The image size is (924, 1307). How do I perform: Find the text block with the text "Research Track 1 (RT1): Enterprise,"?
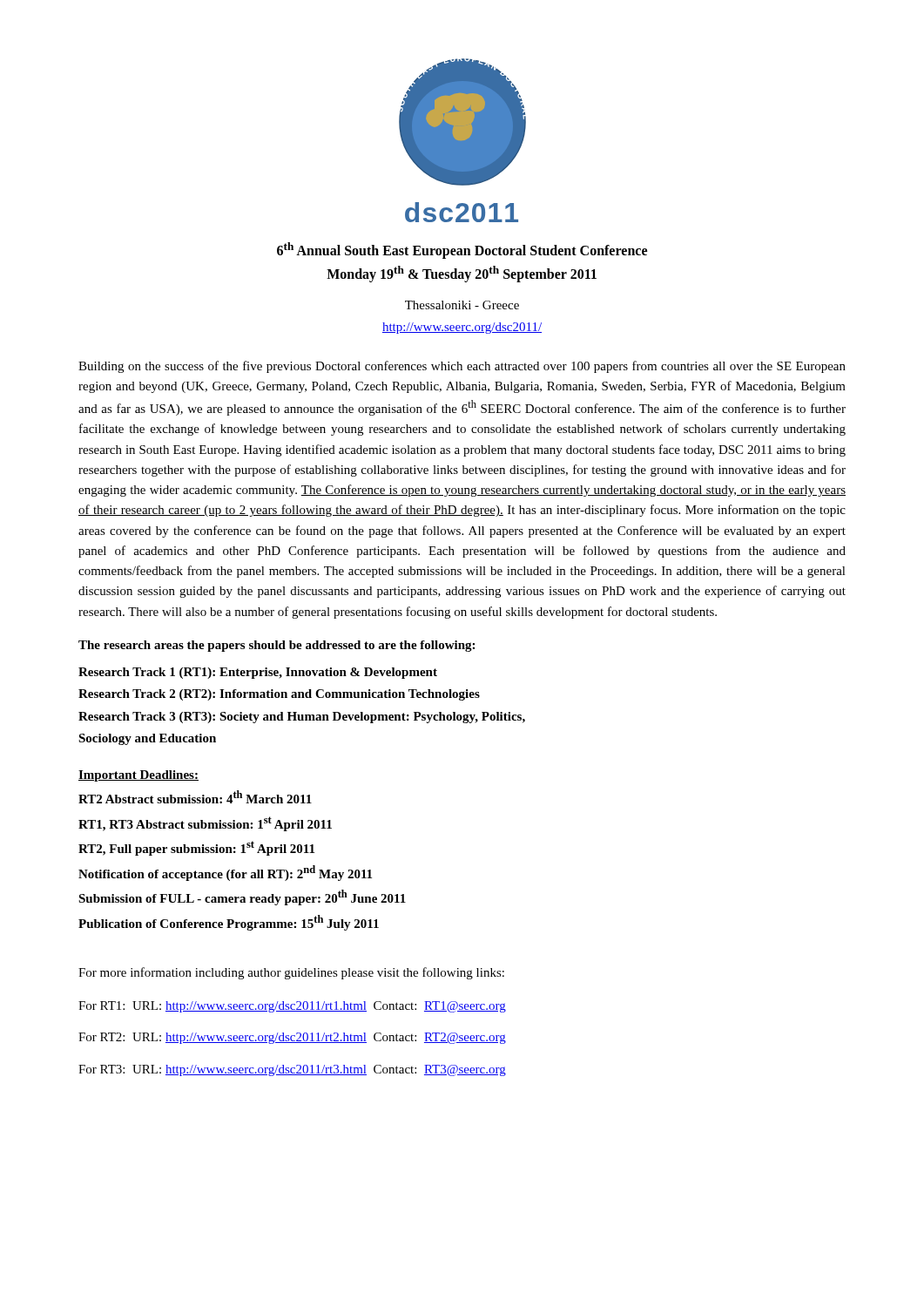[x=302, y=705]
